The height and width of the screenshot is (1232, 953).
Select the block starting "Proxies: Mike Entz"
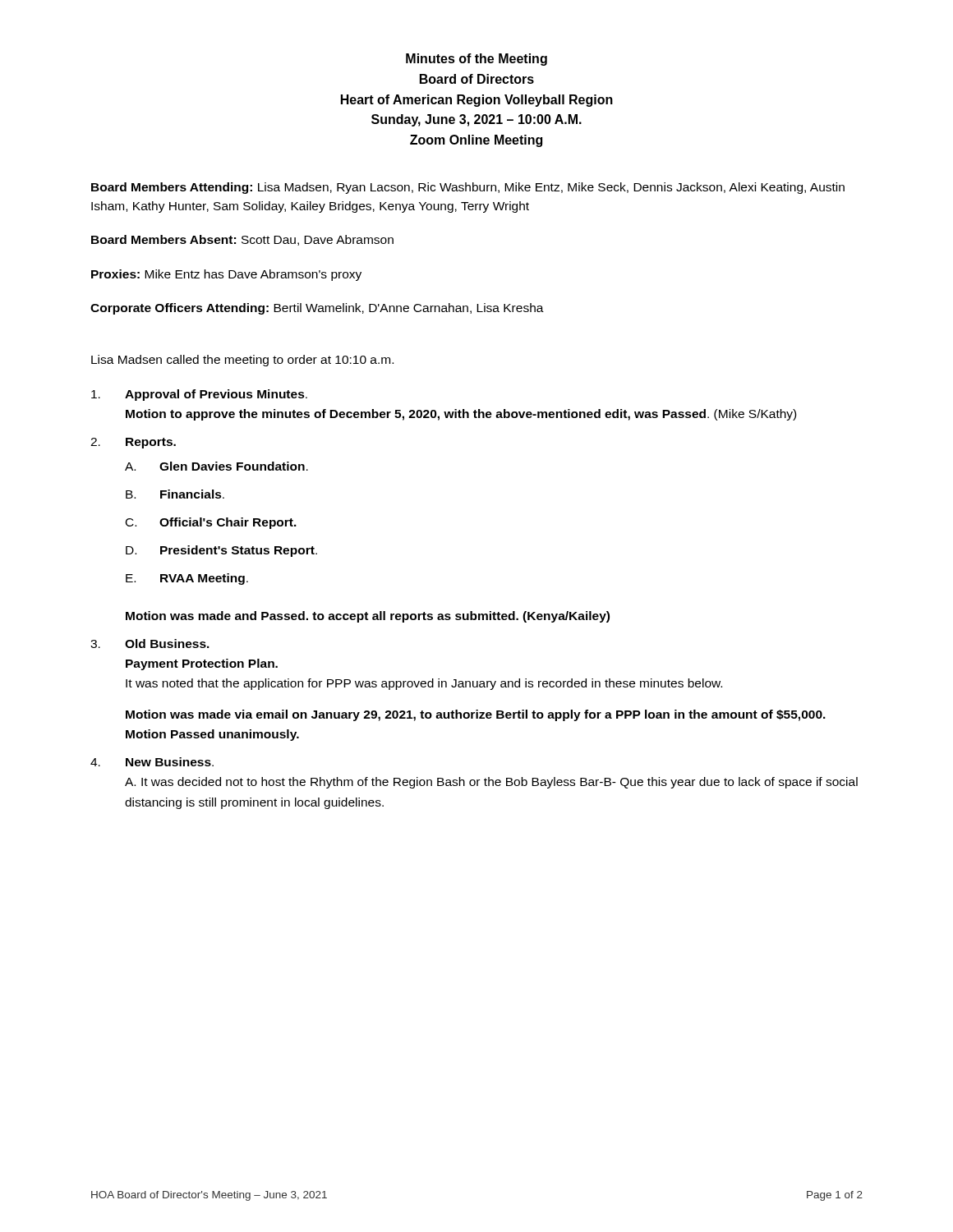point(226,274)
